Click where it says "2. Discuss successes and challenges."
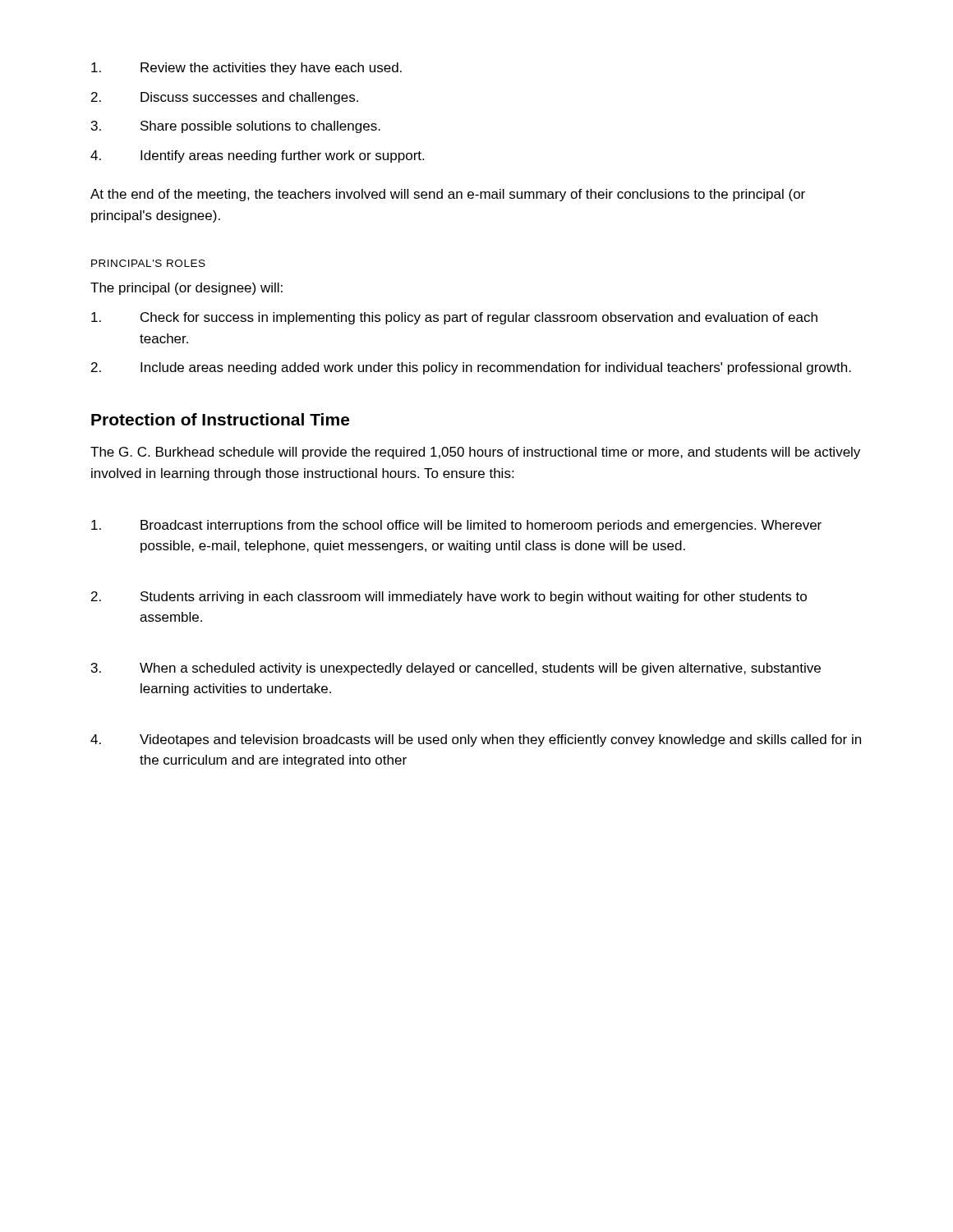This screenshot has width=953, height=1232. [225, 98]
